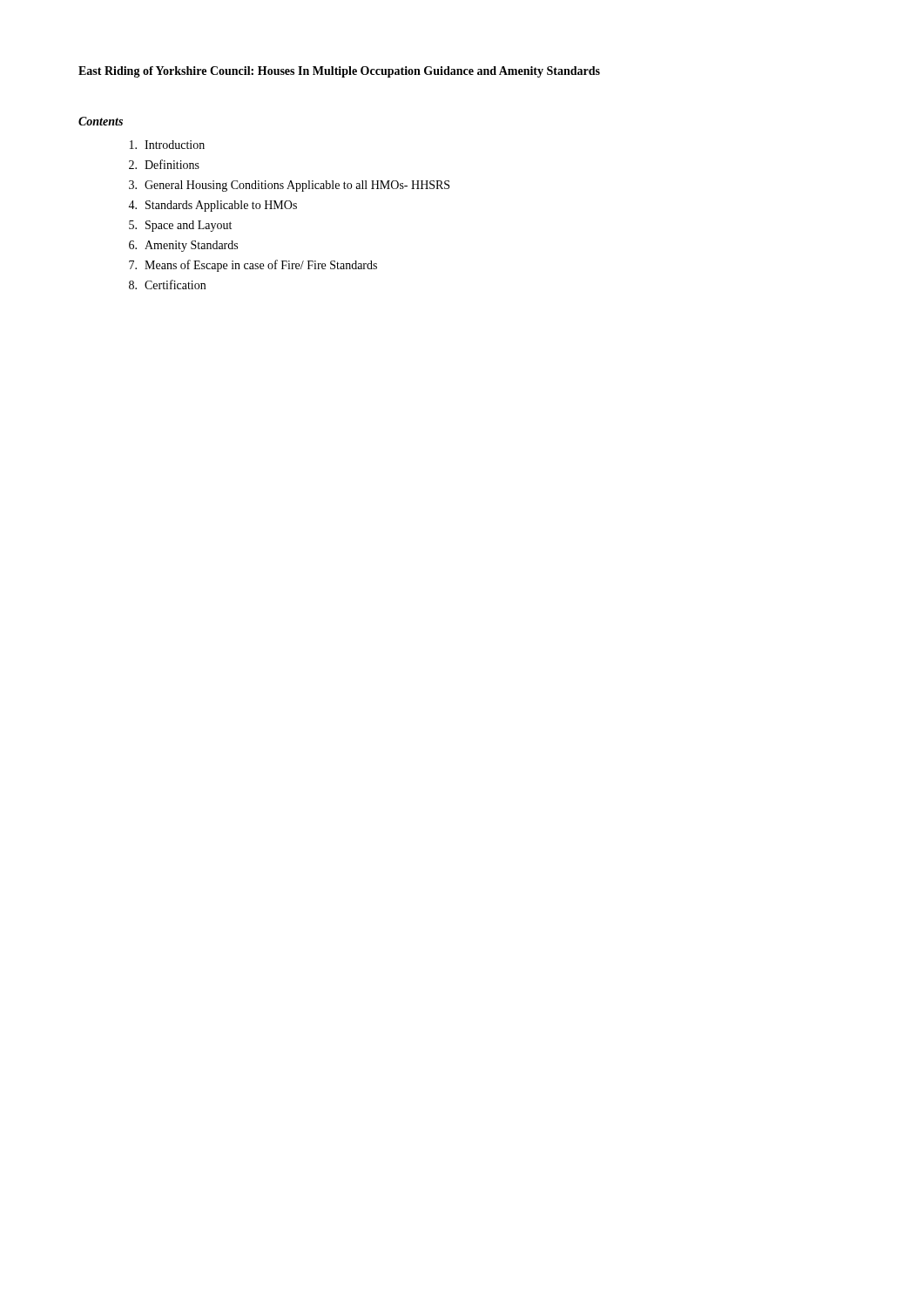Locate the list item that says "4. Standards Applicable to"
The width and height of the screenshot is (924, 1307).
(x=205, y=205)
